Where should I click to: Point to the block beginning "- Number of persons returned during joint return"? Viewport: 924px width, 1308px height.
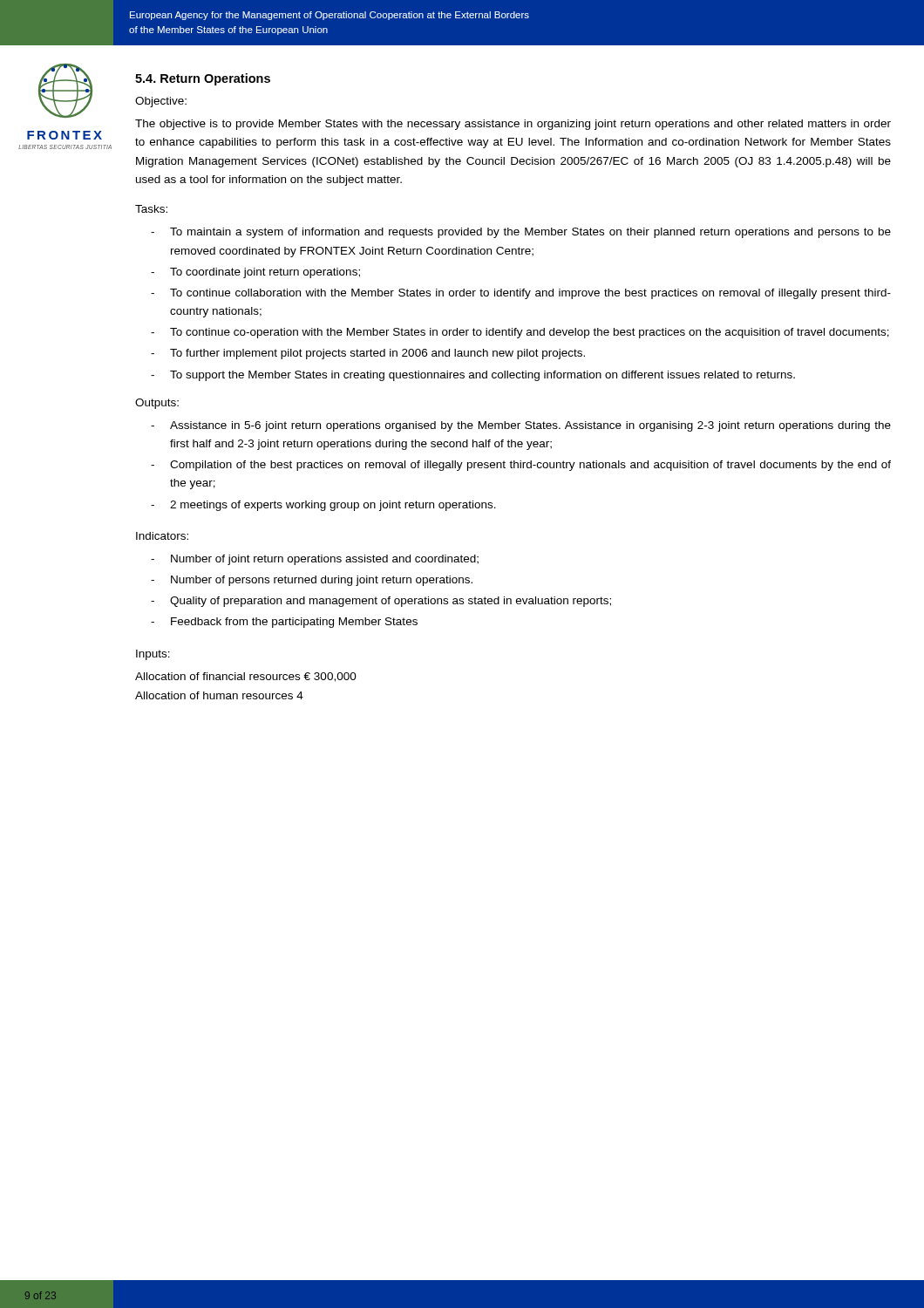312,580
